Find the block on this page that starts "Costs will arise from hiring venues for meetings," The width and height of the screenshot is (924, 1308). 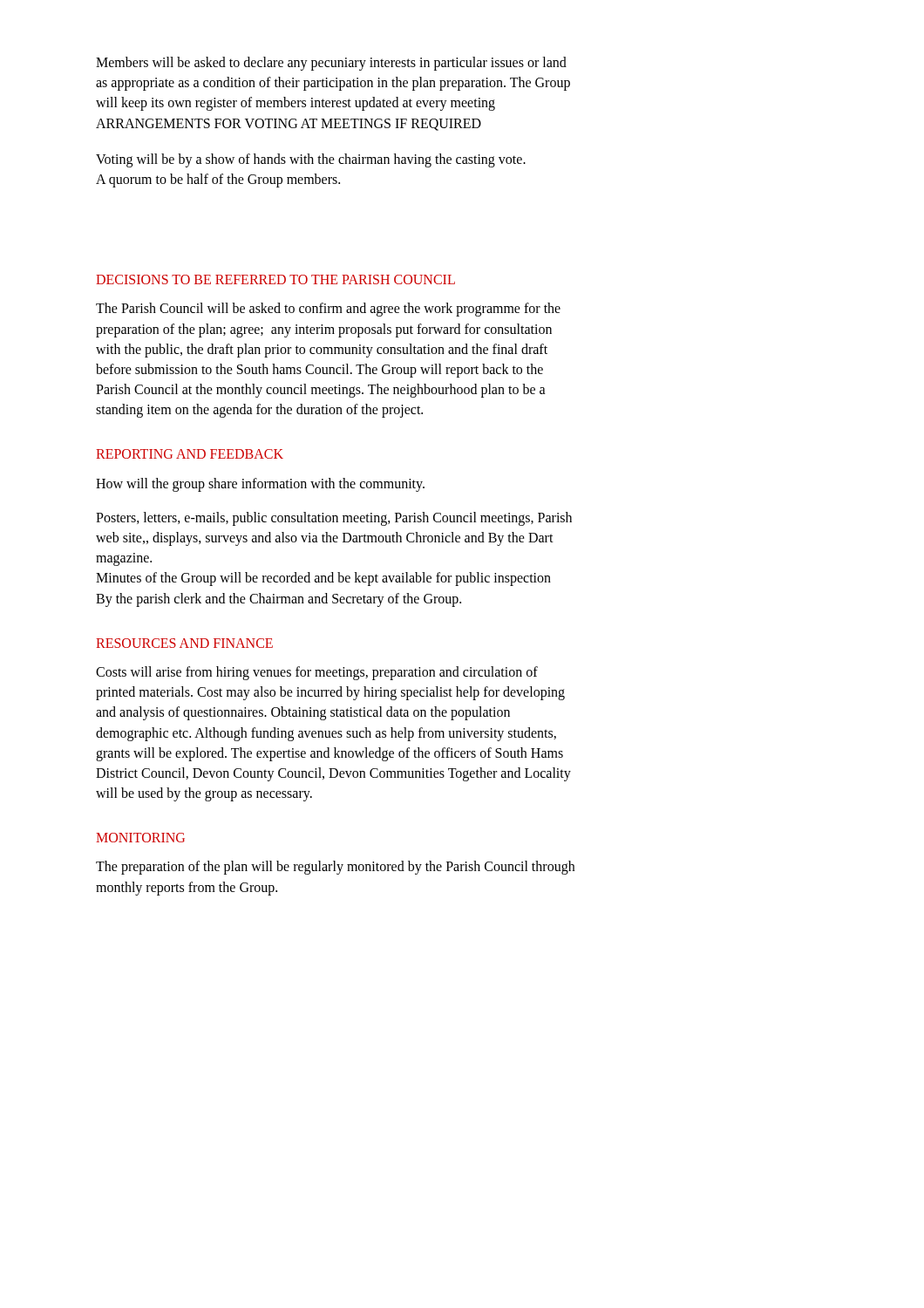pos(333,732)
